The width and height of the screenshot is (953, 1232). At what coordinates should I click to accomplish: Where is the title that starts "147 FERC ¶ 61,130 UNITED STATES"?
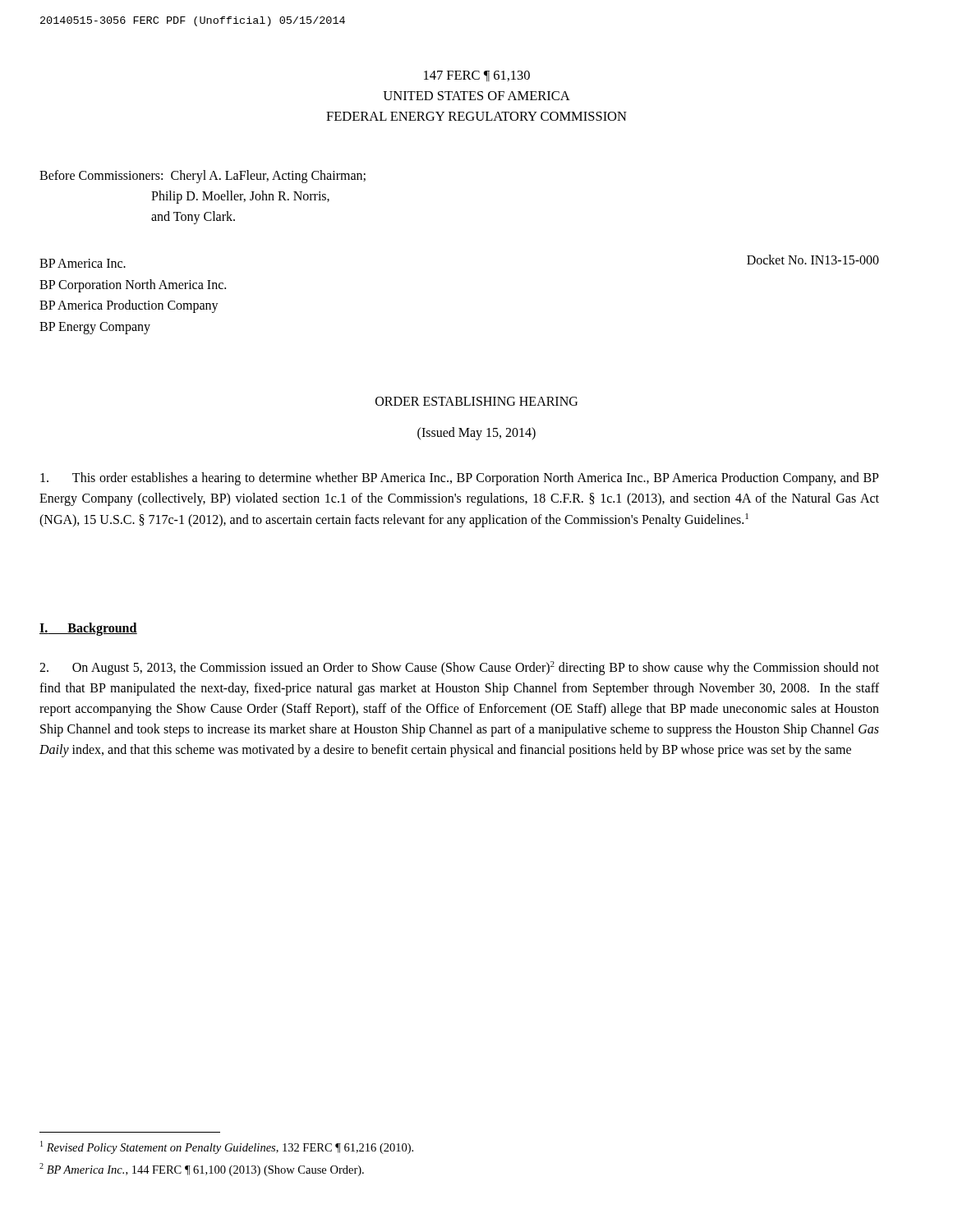(476, 96)
